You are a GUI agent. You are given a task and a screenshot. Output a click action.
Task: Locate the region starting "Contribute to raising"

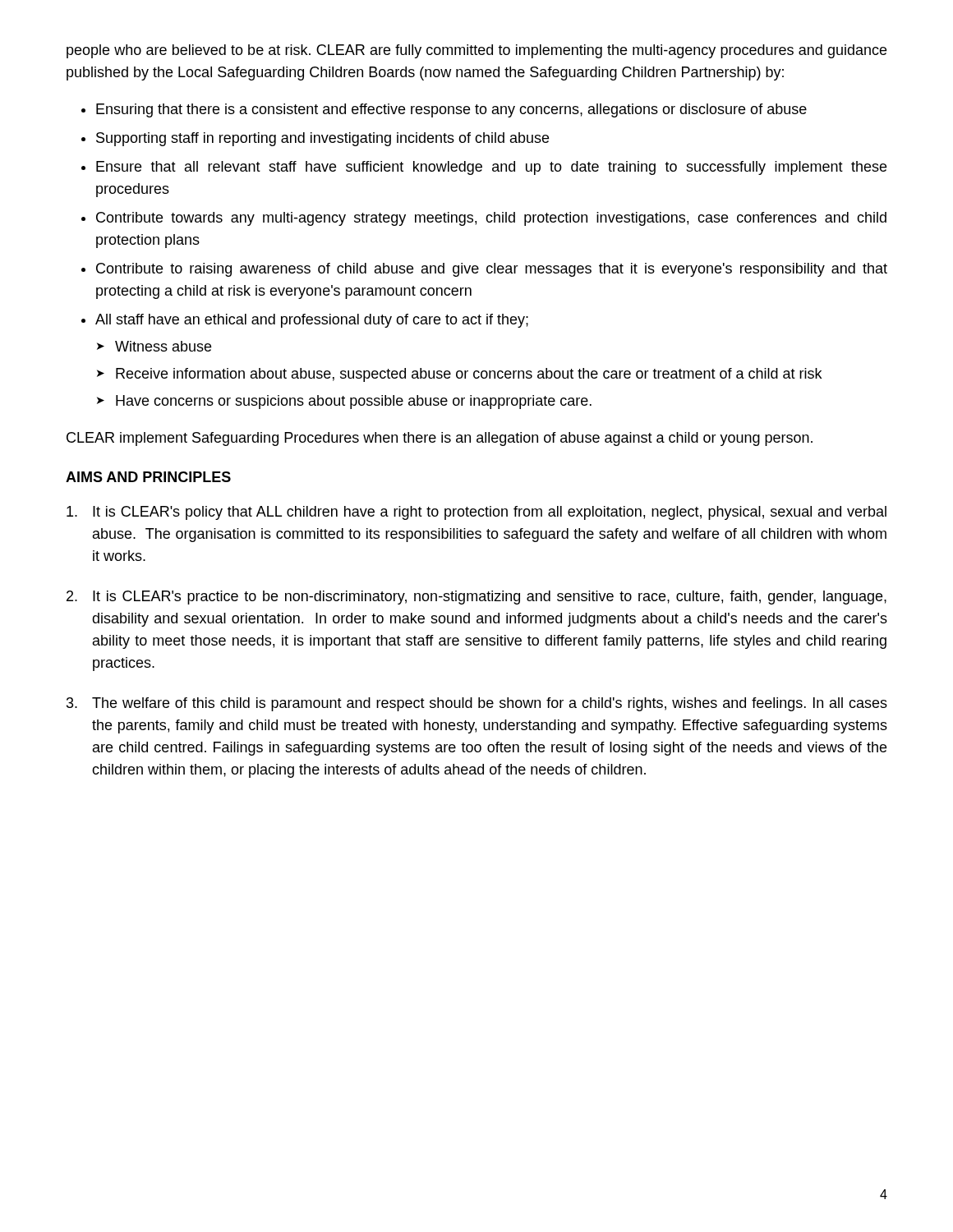[x=491, y=280]
